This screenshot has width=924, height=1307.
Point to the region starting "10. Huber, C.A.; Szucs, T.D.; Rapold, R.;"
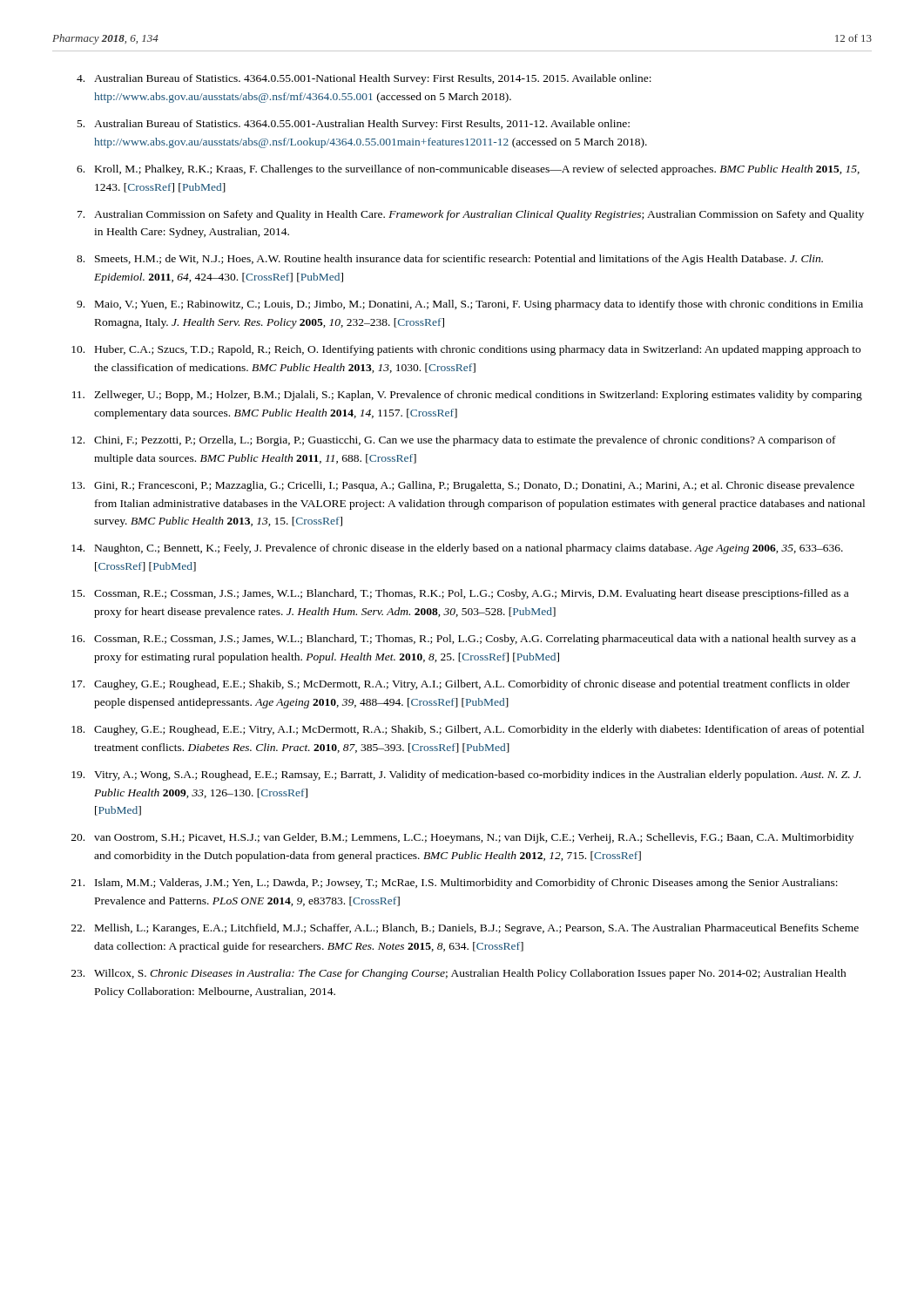click(462, 359)
